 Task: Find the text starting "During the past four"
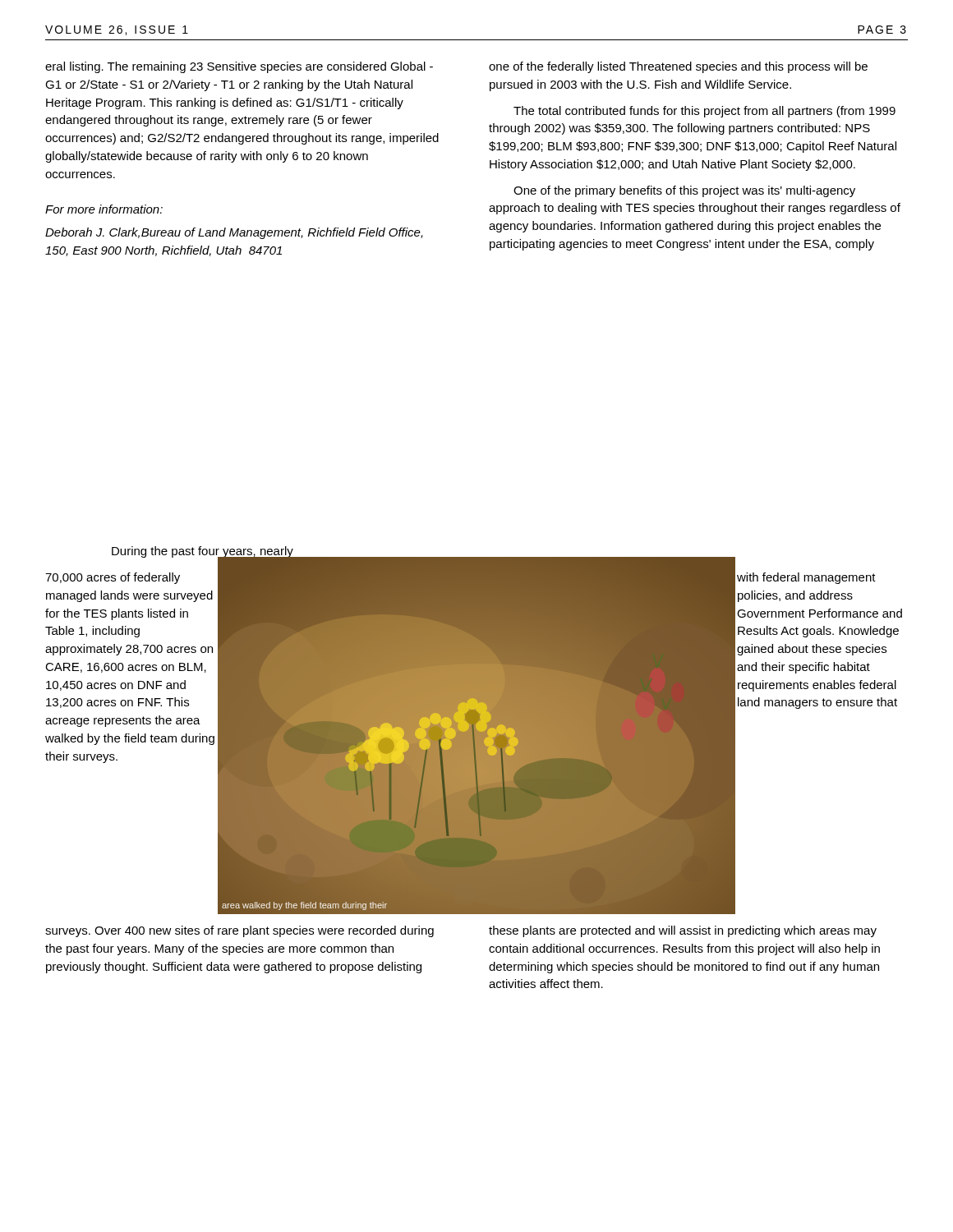pos(202,551)
